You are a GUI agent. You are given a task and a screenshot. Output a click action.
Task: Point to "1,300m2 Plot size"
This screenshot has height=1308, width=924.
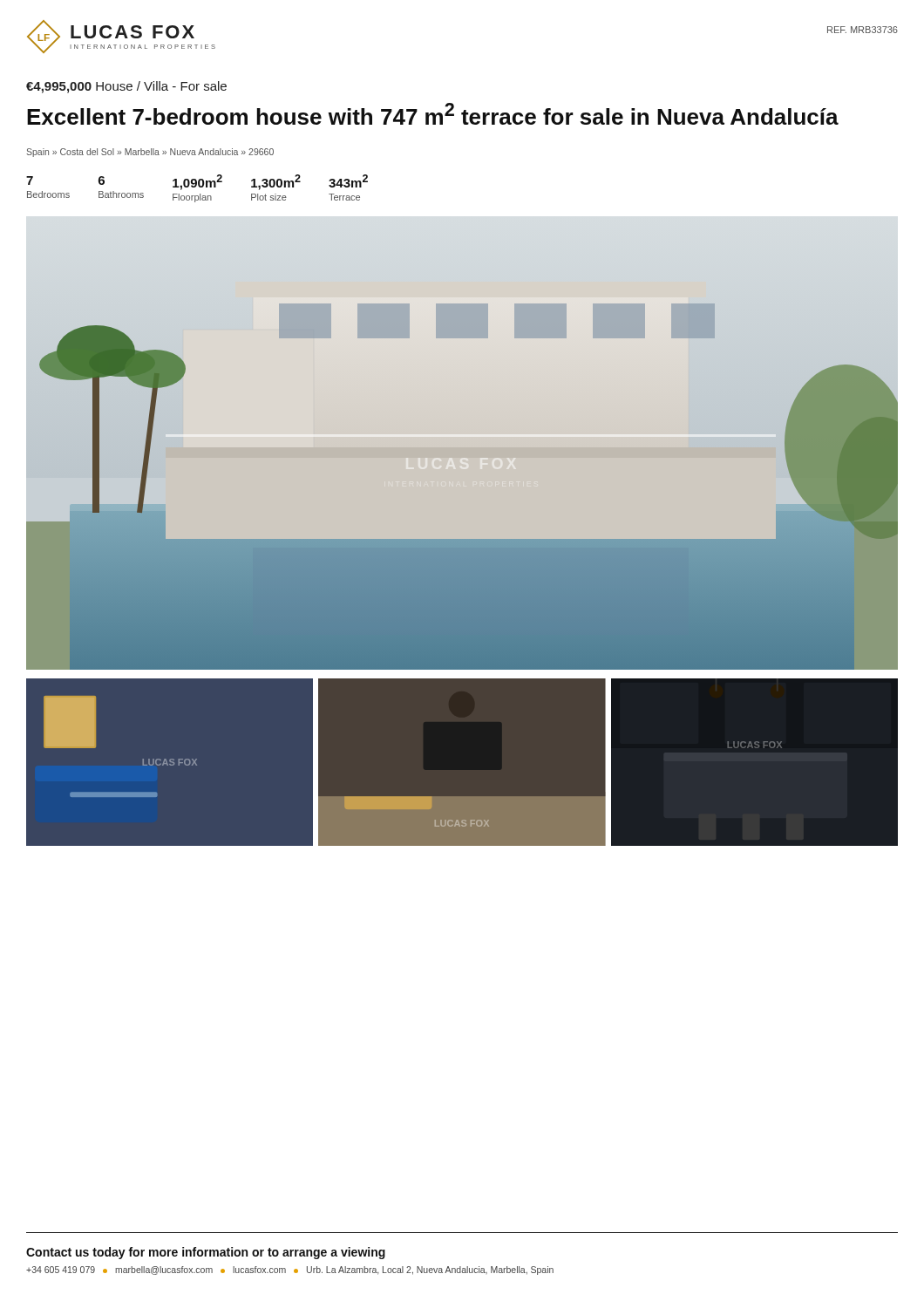click(276, 188)
